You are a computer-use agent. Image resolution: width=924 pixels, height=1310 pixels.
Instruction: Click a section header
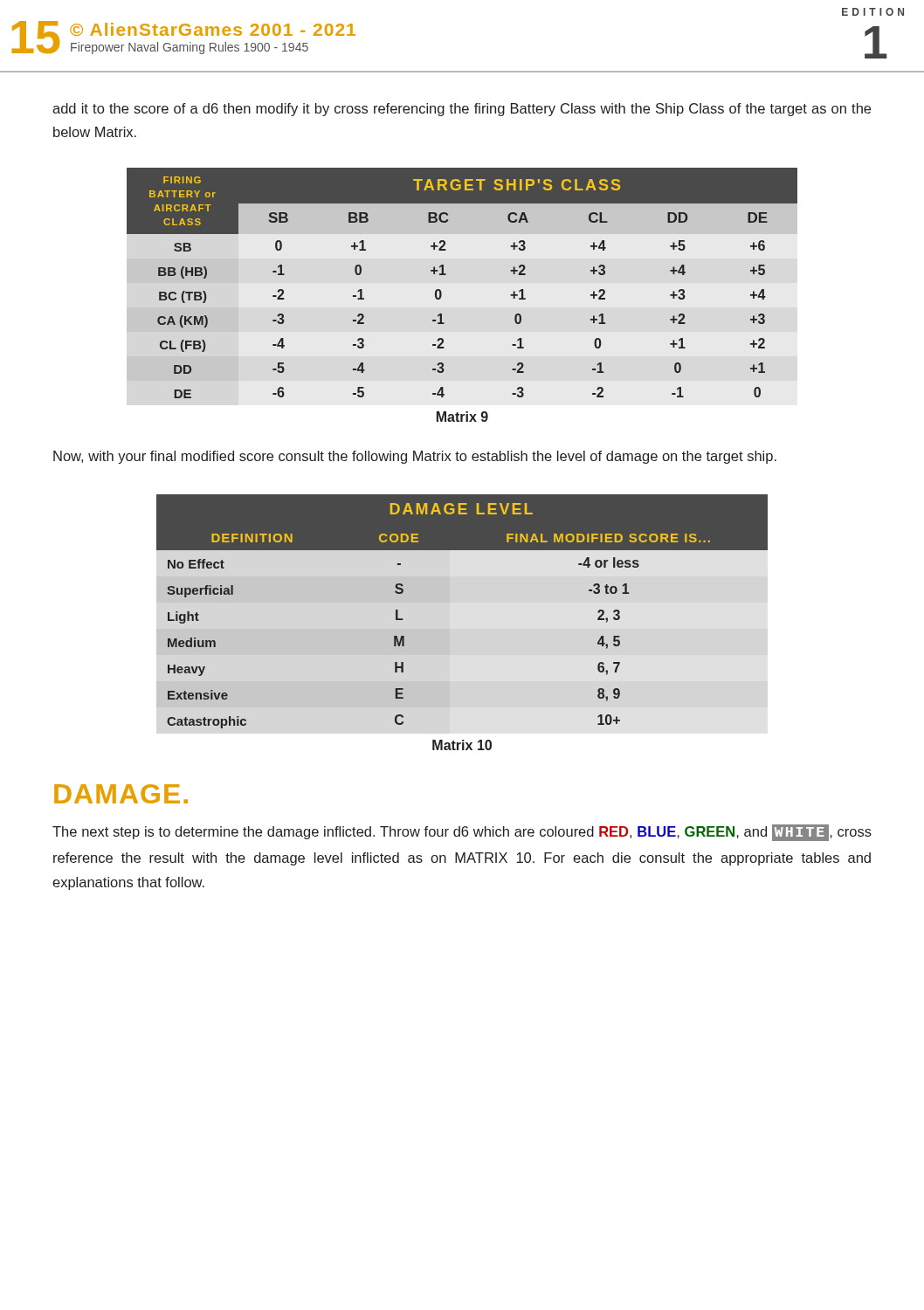pyautogui.click(x=121, y=794)
